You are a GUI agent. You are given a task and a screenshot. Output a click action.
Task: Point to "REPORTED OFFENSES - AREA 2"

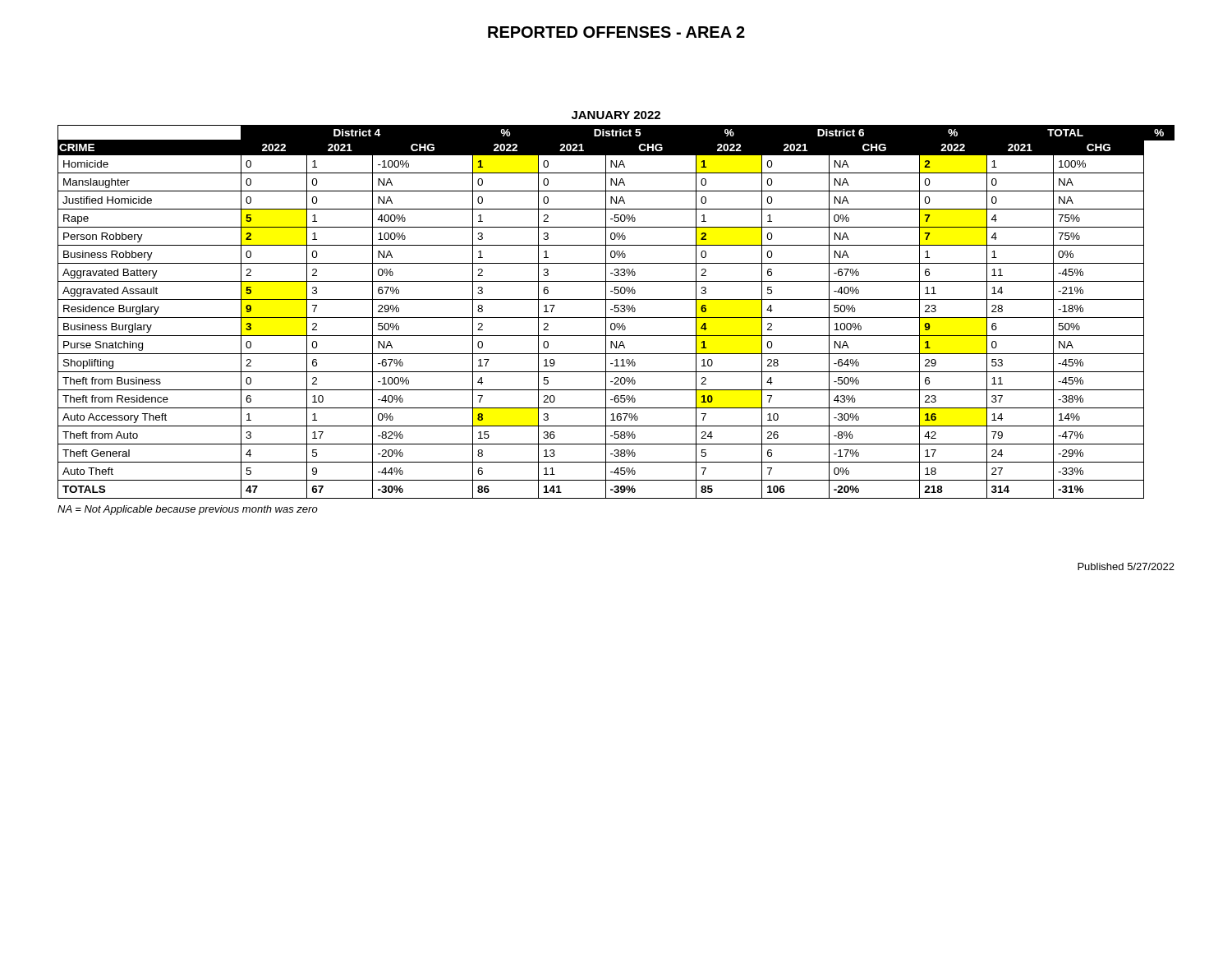tap(616, 32)
